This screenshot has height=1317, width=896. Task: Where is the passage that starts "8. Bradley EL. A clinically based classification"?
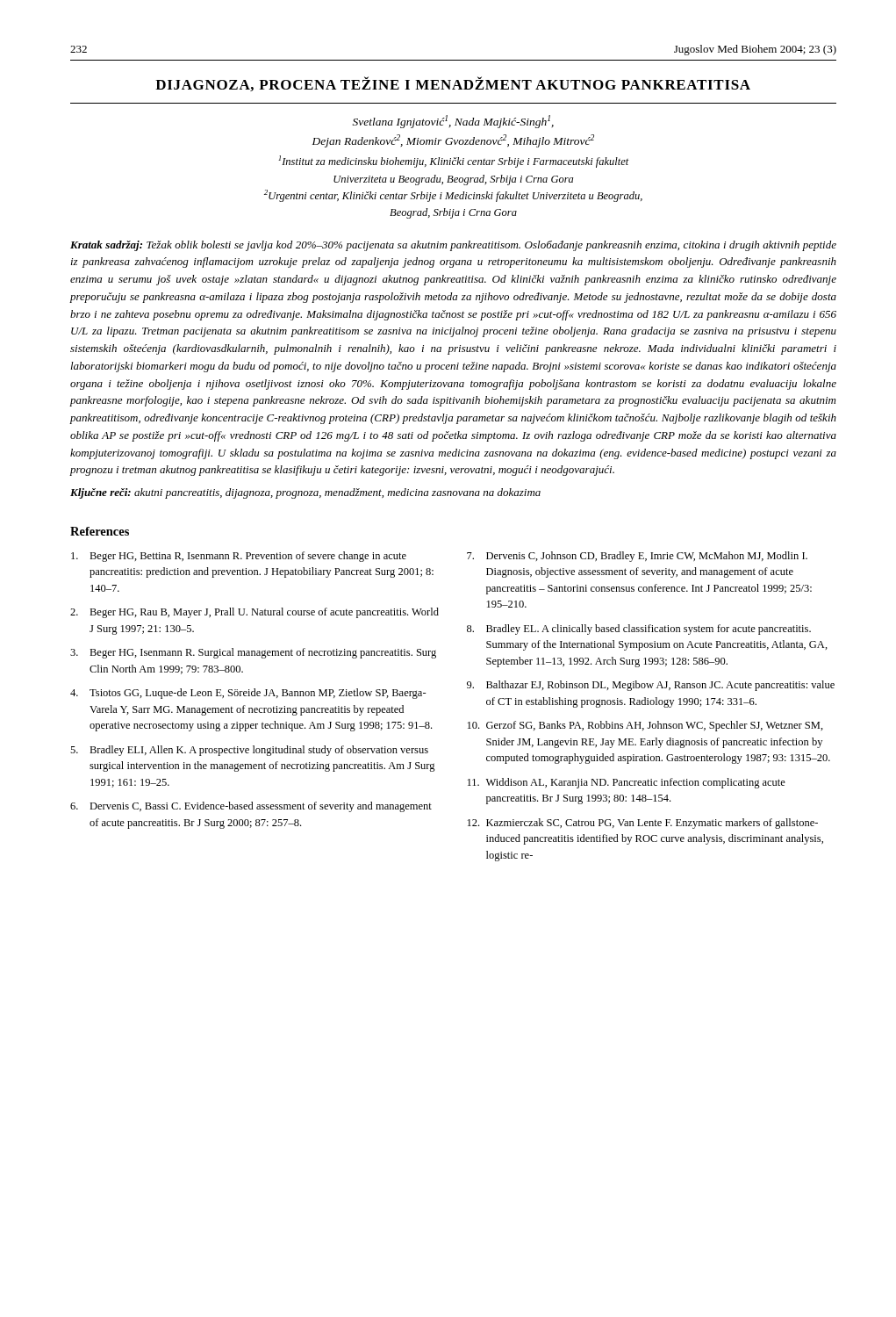tap(651, 645)
